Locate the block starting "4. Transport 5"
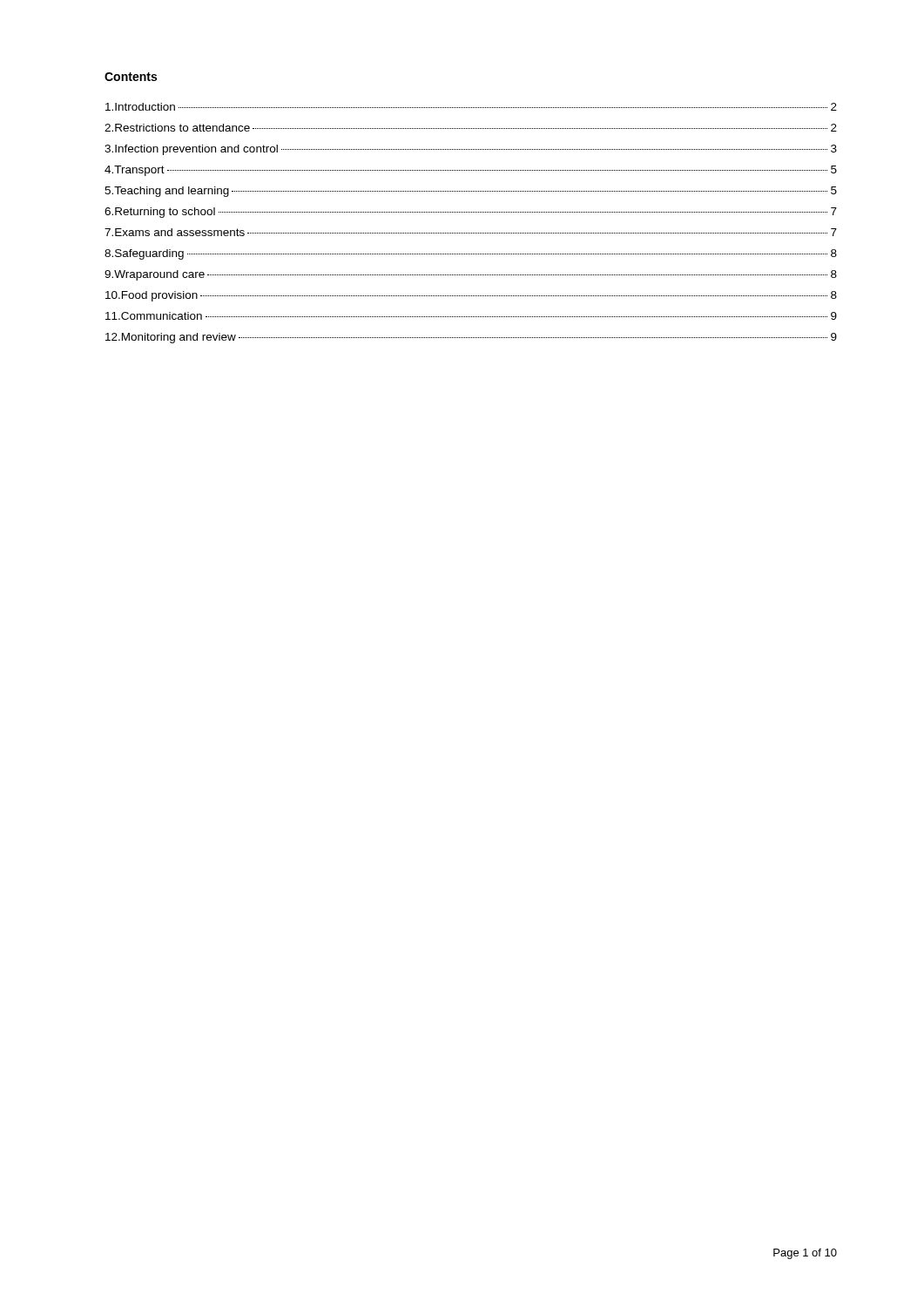This screenshot has width=924, height=1307. pyautogui.click(x=471, y=169)
